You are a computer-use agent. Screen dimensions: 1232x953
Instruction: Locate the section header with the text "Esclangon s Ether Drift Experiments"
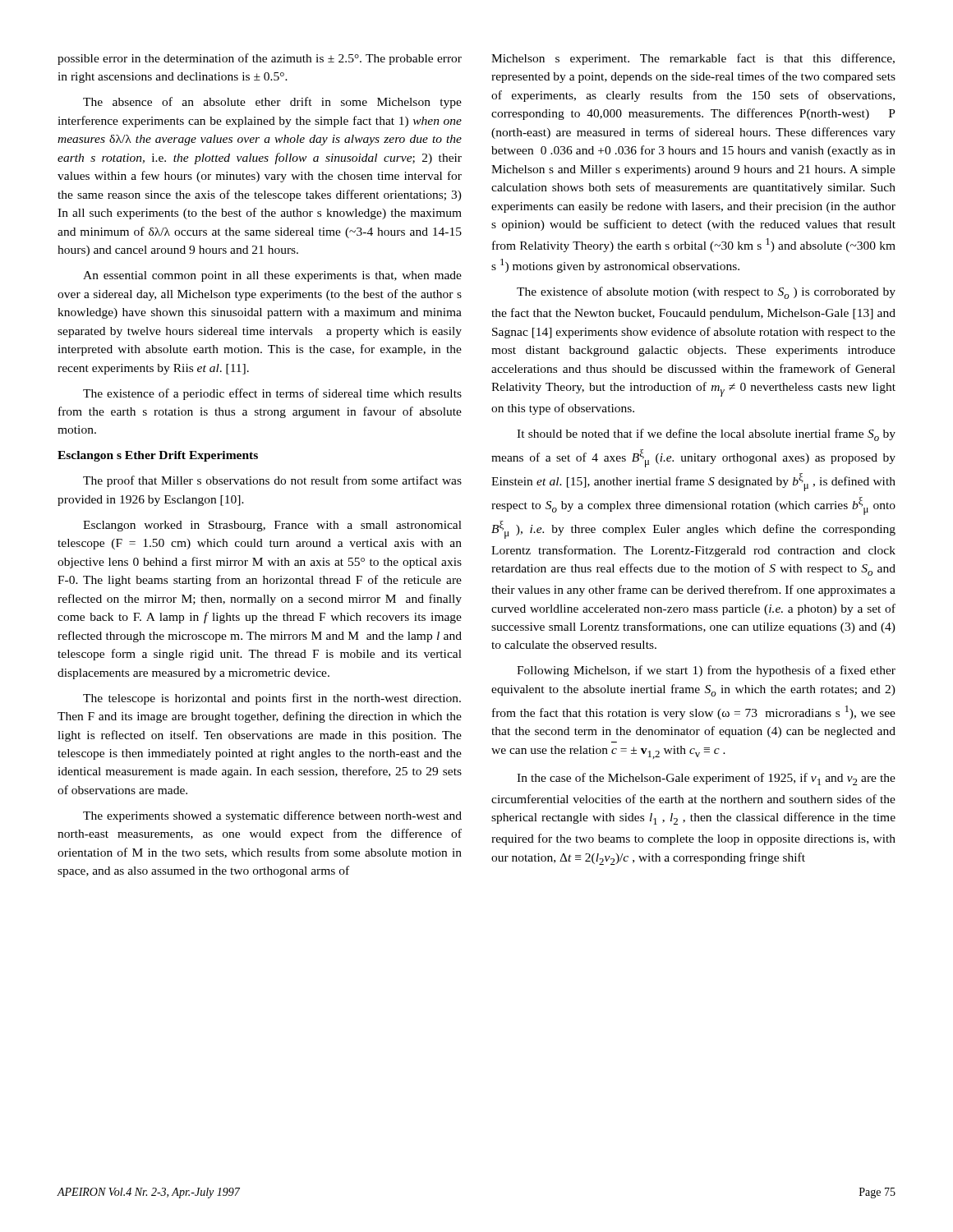coord(260,456)
